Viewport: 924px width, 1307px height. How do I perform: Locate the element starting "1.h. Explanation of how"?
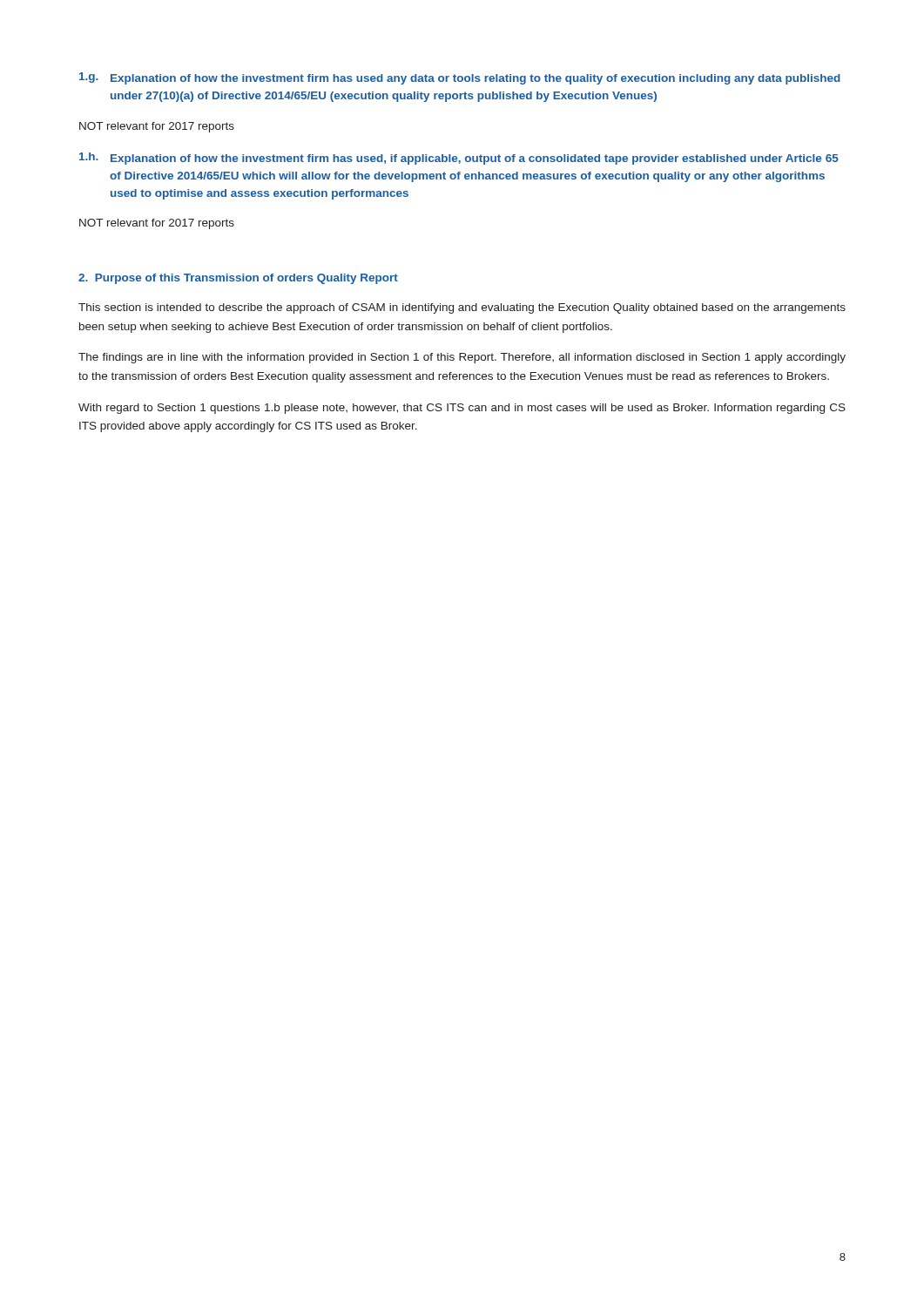[462, 176]
